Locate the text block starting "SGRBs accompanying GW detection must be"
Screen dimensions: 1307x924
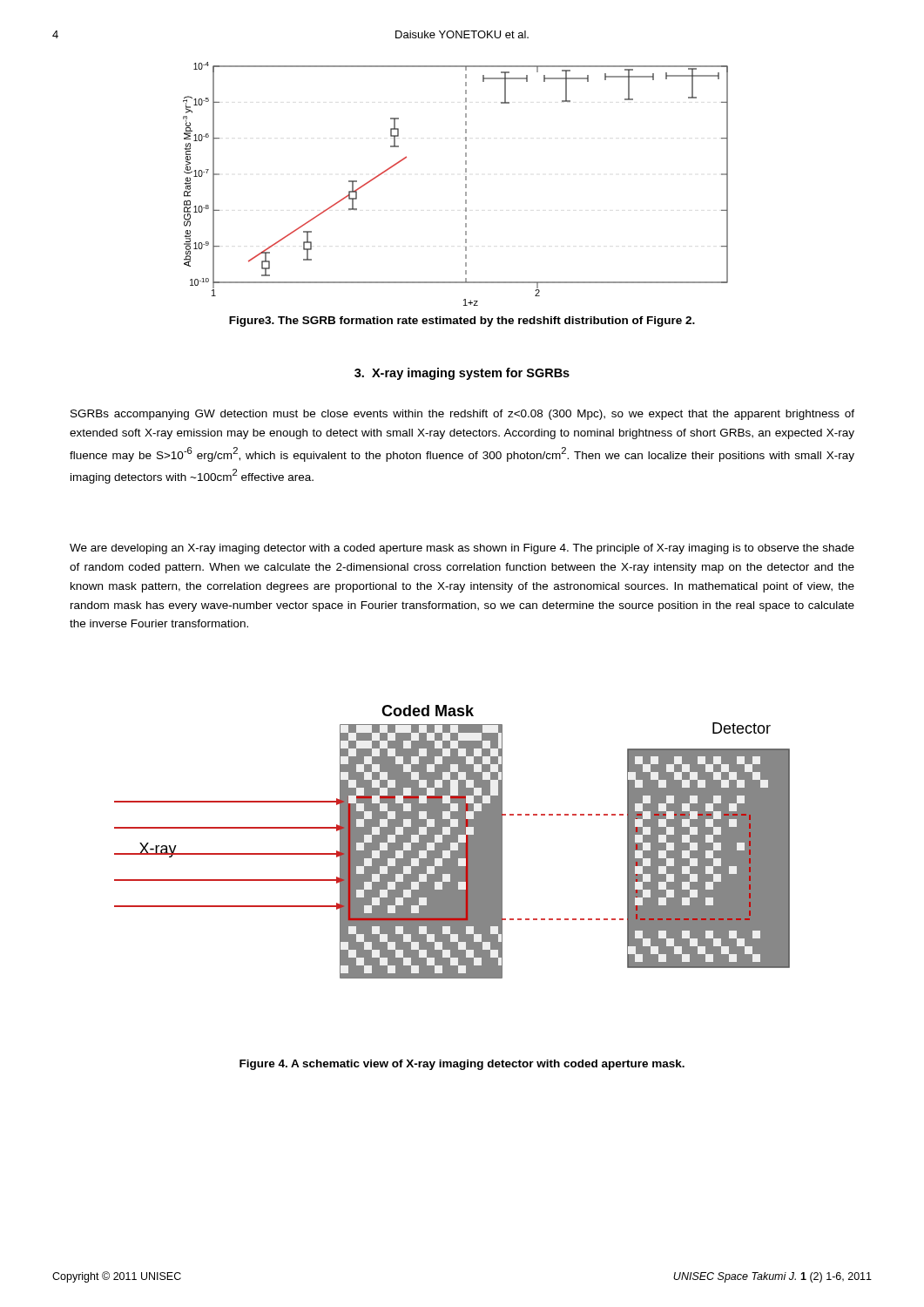click(x=462, y=445)
